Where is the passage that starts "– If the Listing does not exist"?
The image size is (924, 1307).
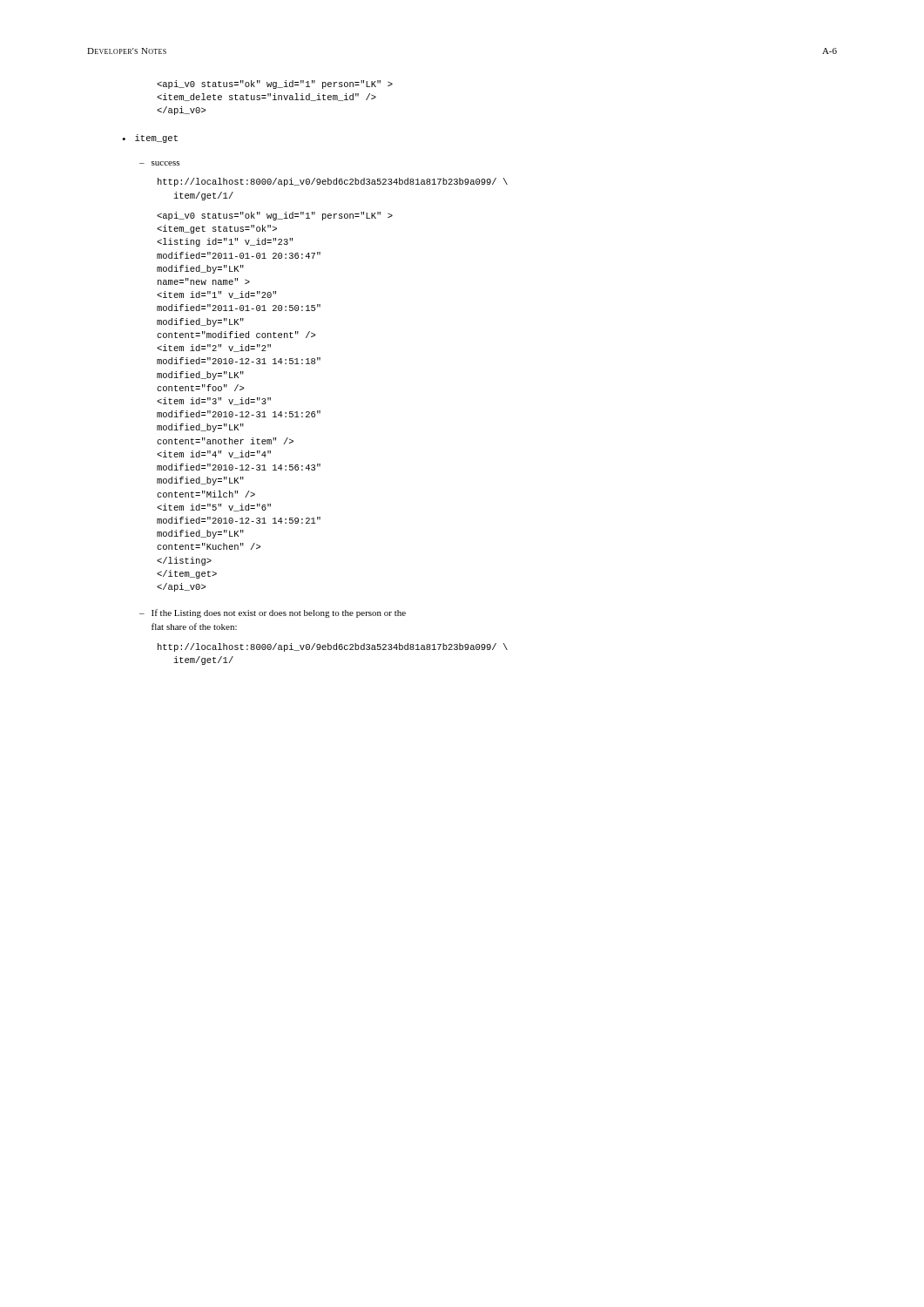273,621
